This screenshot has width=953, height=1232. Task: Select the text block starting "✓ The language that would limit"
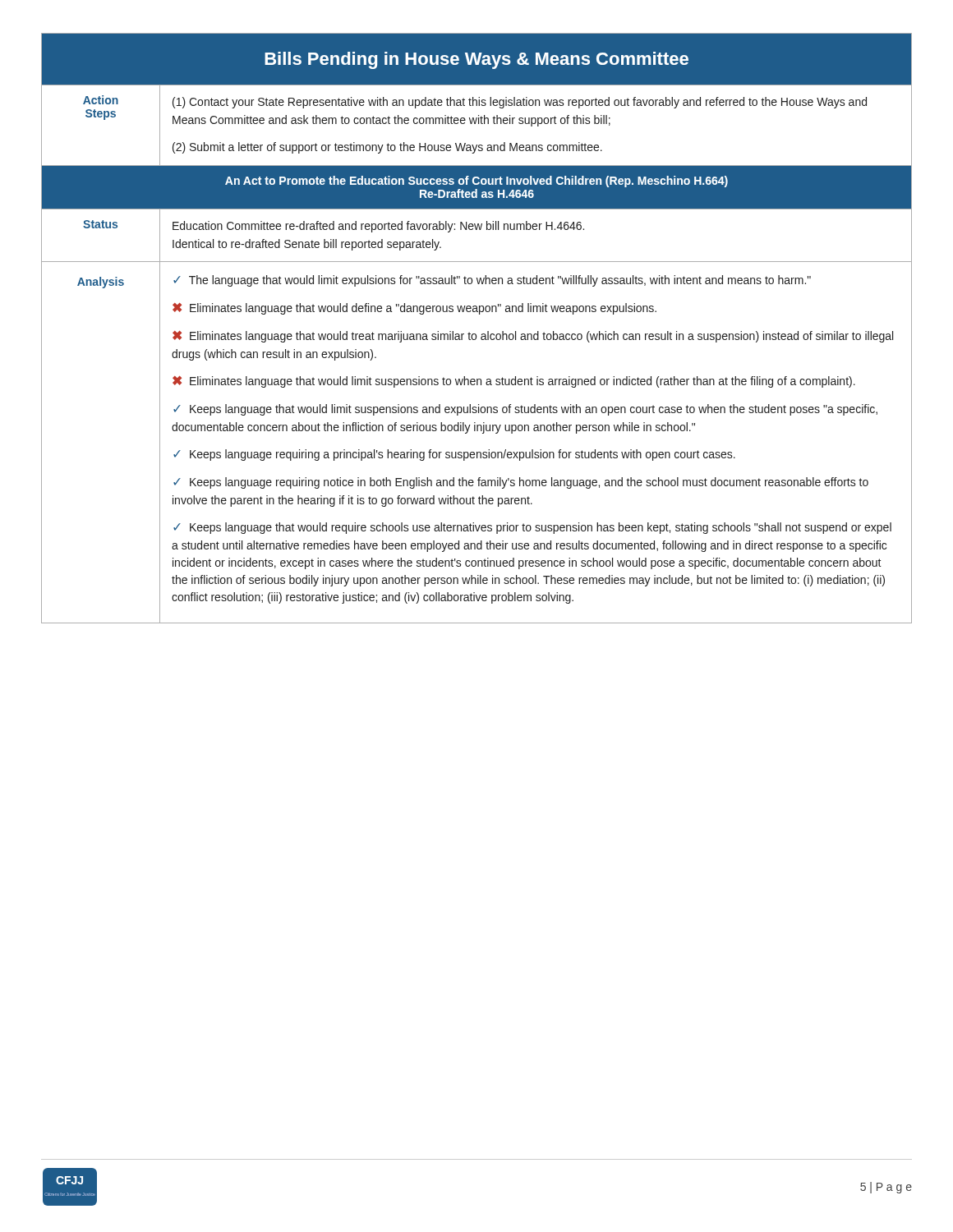click(491, 280)
